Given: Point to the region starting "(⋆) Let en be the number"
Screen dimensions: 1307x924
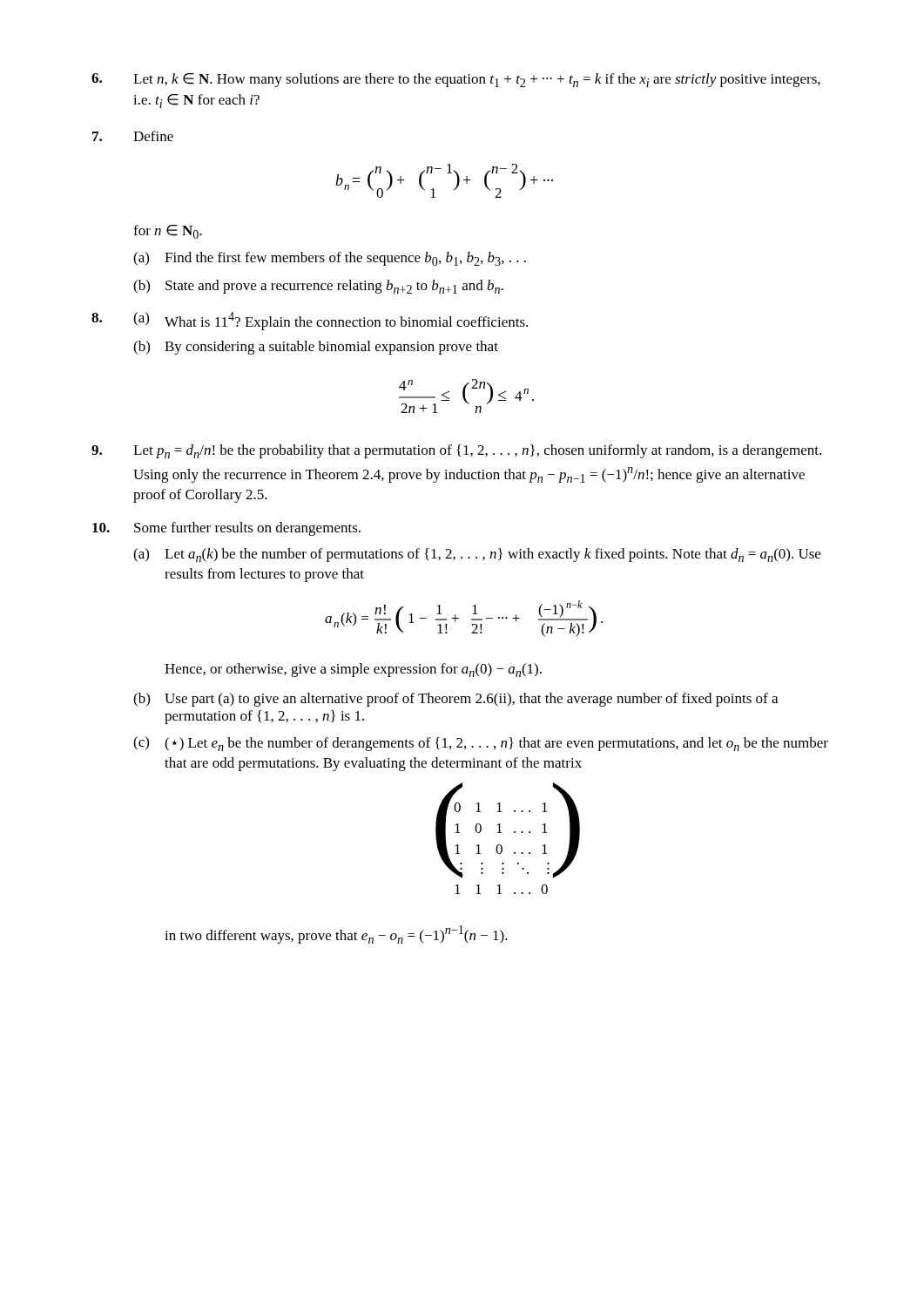Looking at the screenshot, I should coord(499,840).
